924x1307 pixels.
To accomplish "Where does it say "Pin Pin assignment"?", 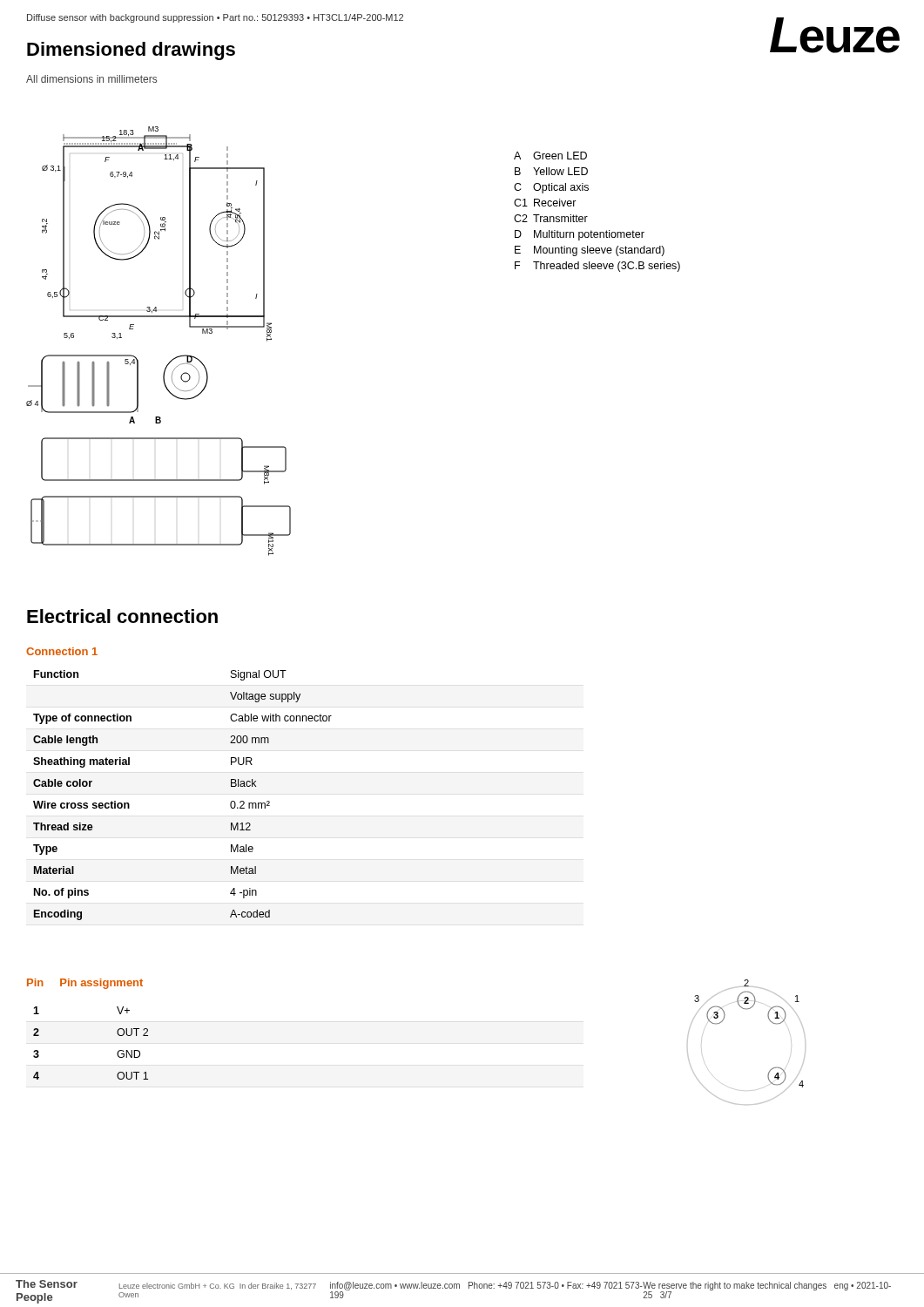I will [85, 982].
